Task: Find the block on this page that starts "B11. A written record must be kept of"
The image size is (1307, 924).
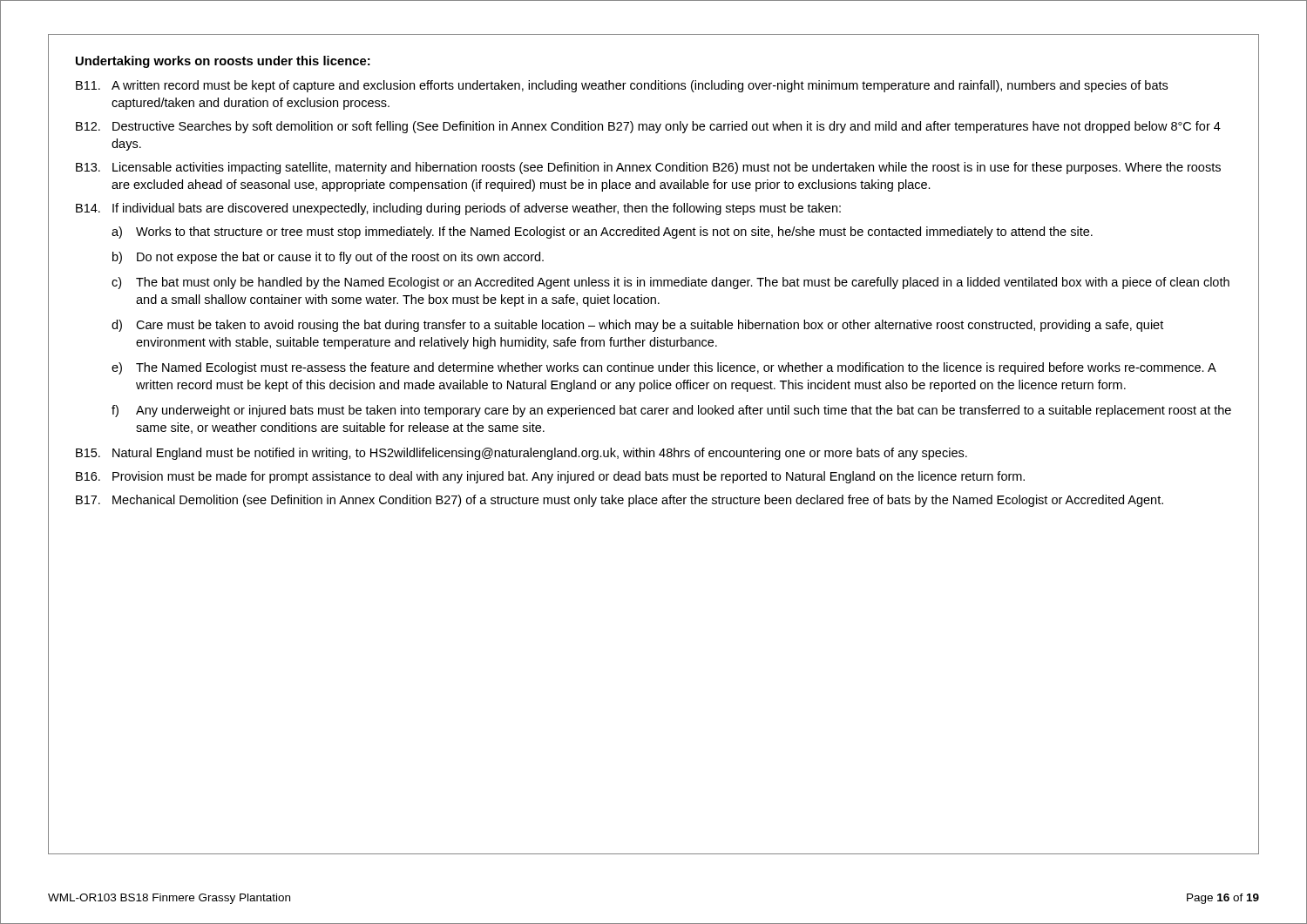Action: (654, 94)
